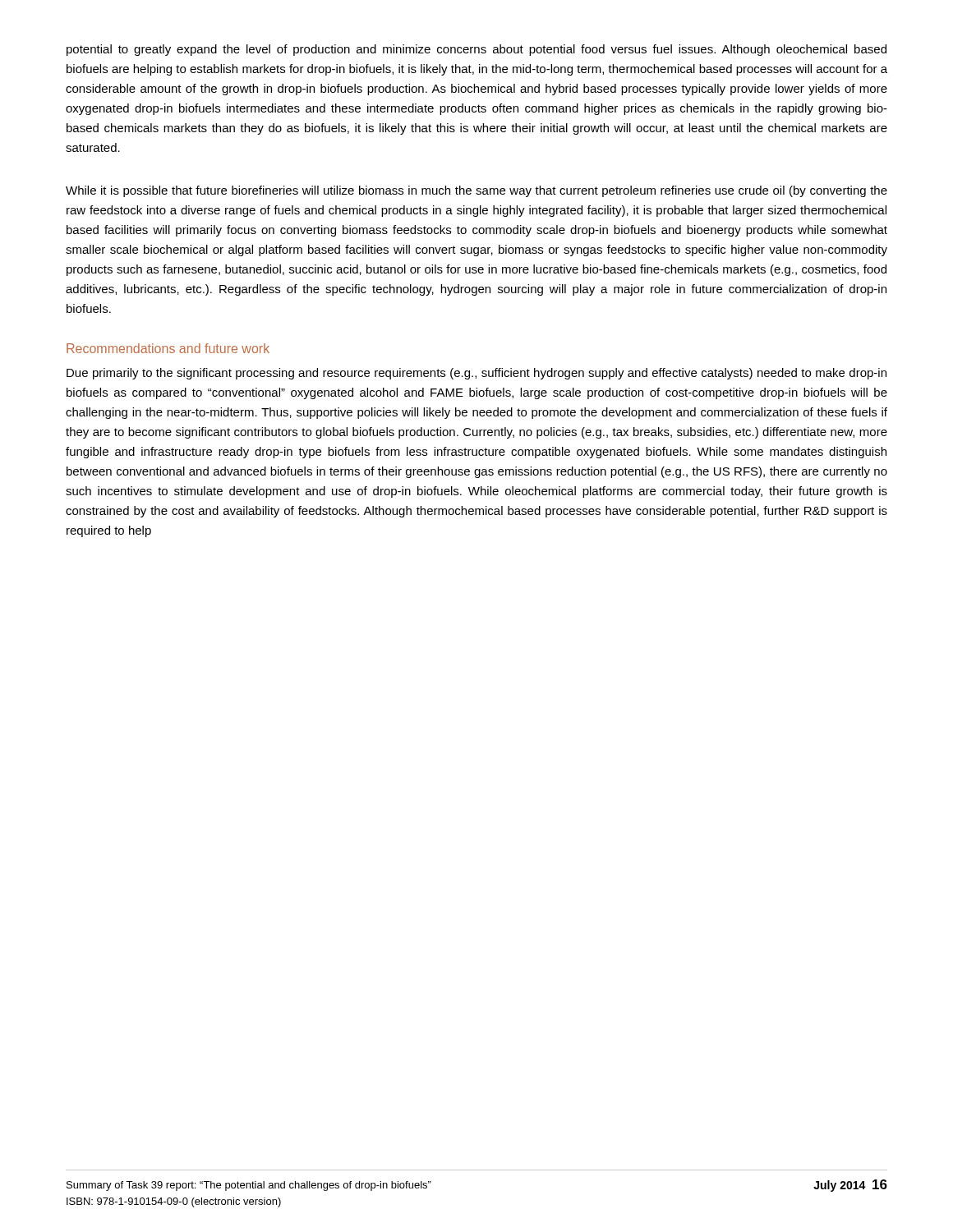Locate the text block that says "While it is"
The image size is (953, 1232).
coord(476,249)
